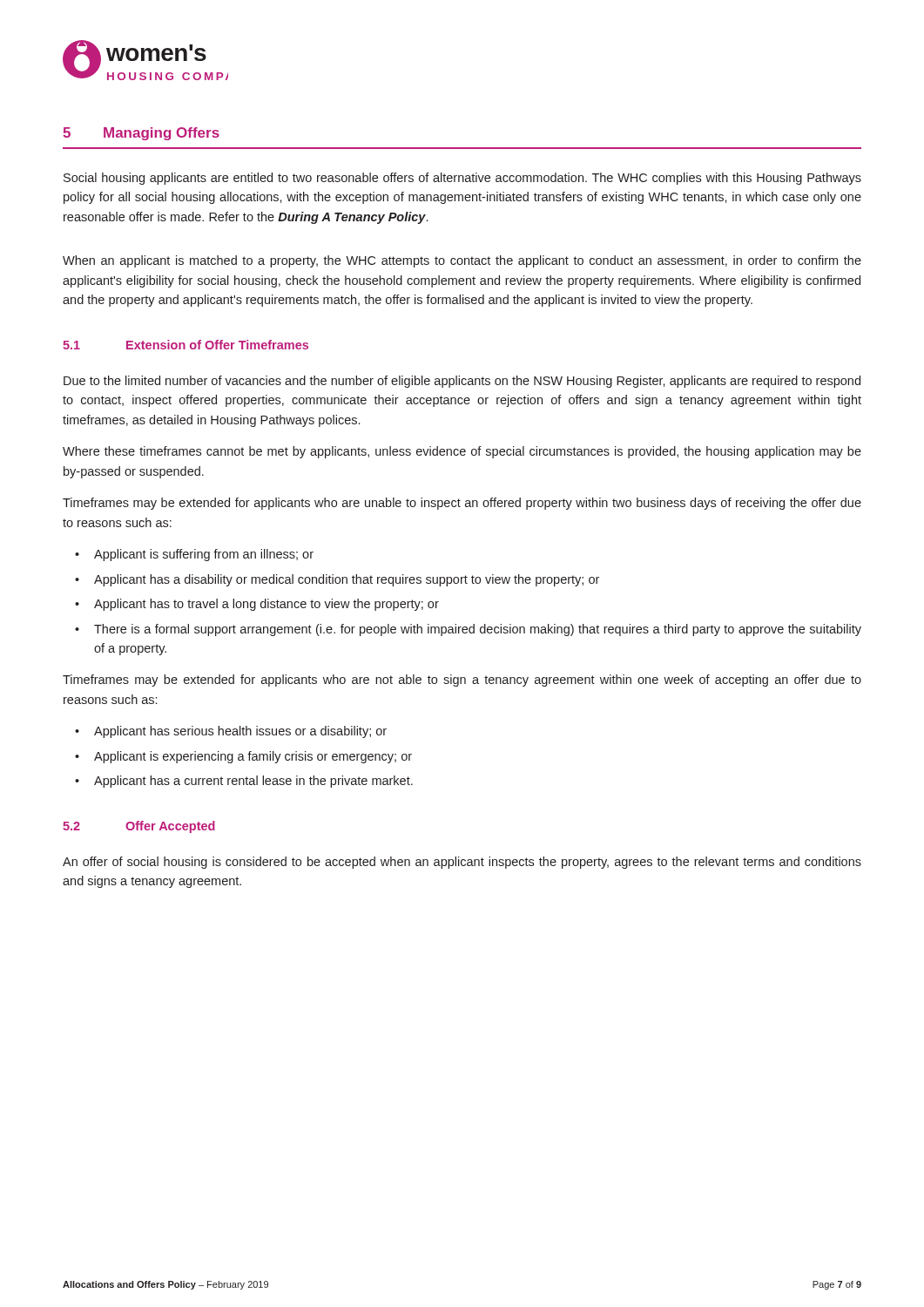This screenshot has height=1307, width=924.
Task: Click on the text block that reads "Due to the"
Action: (x=462, y=400)
